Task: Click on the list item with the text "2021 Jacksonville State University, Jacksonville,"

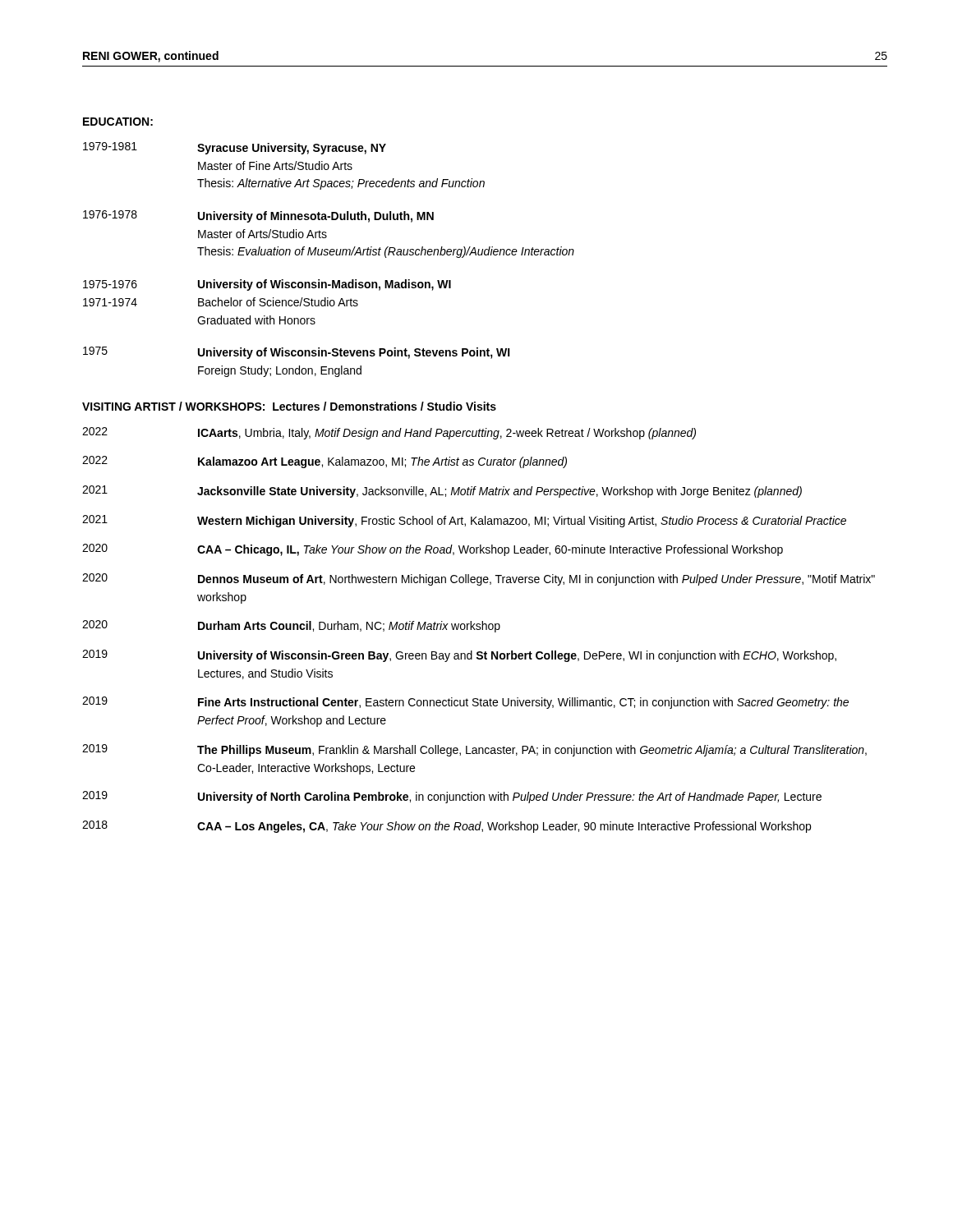Action: 485,492
